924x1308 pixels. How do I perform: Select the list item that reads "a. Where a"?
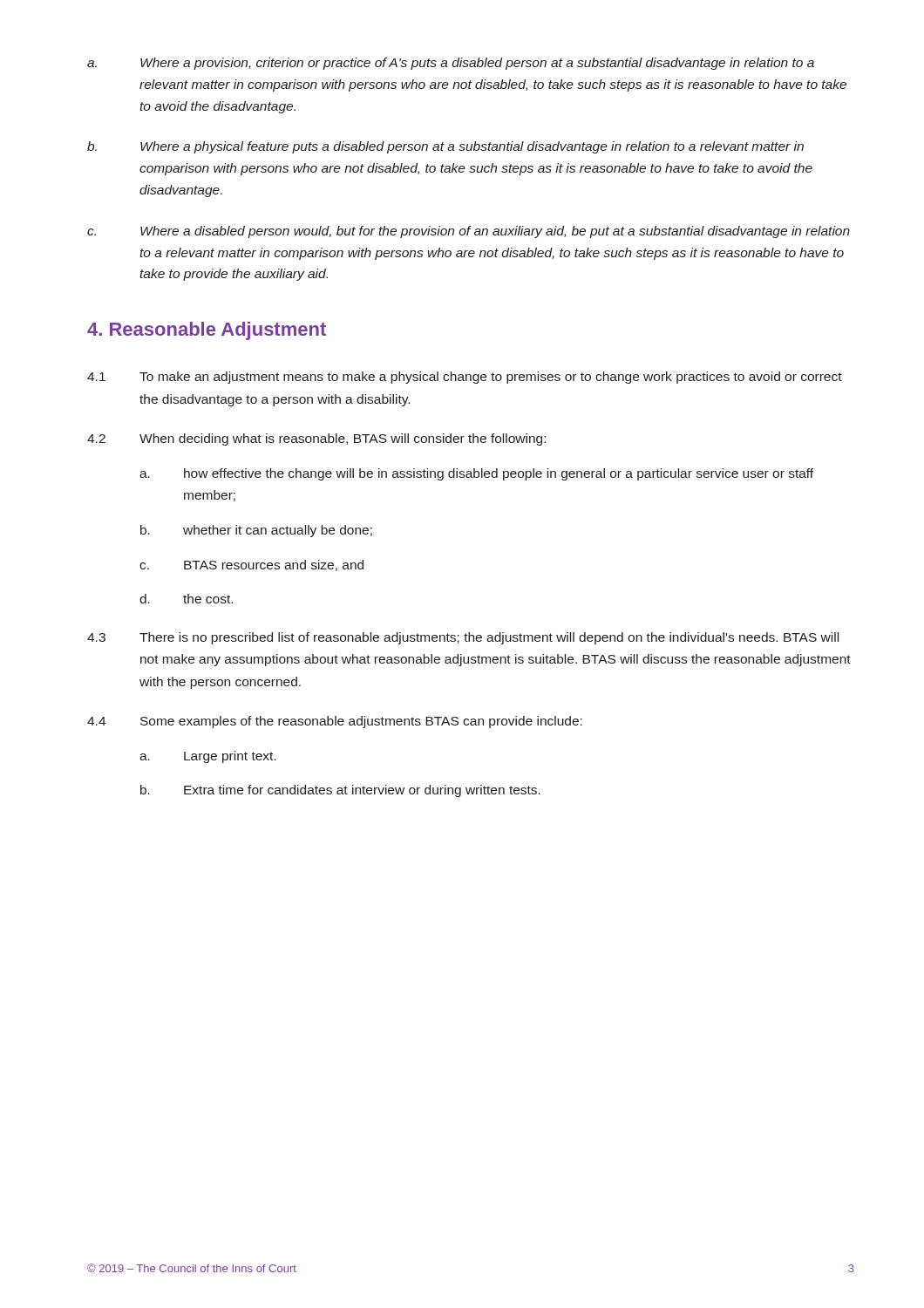point(471,85)
